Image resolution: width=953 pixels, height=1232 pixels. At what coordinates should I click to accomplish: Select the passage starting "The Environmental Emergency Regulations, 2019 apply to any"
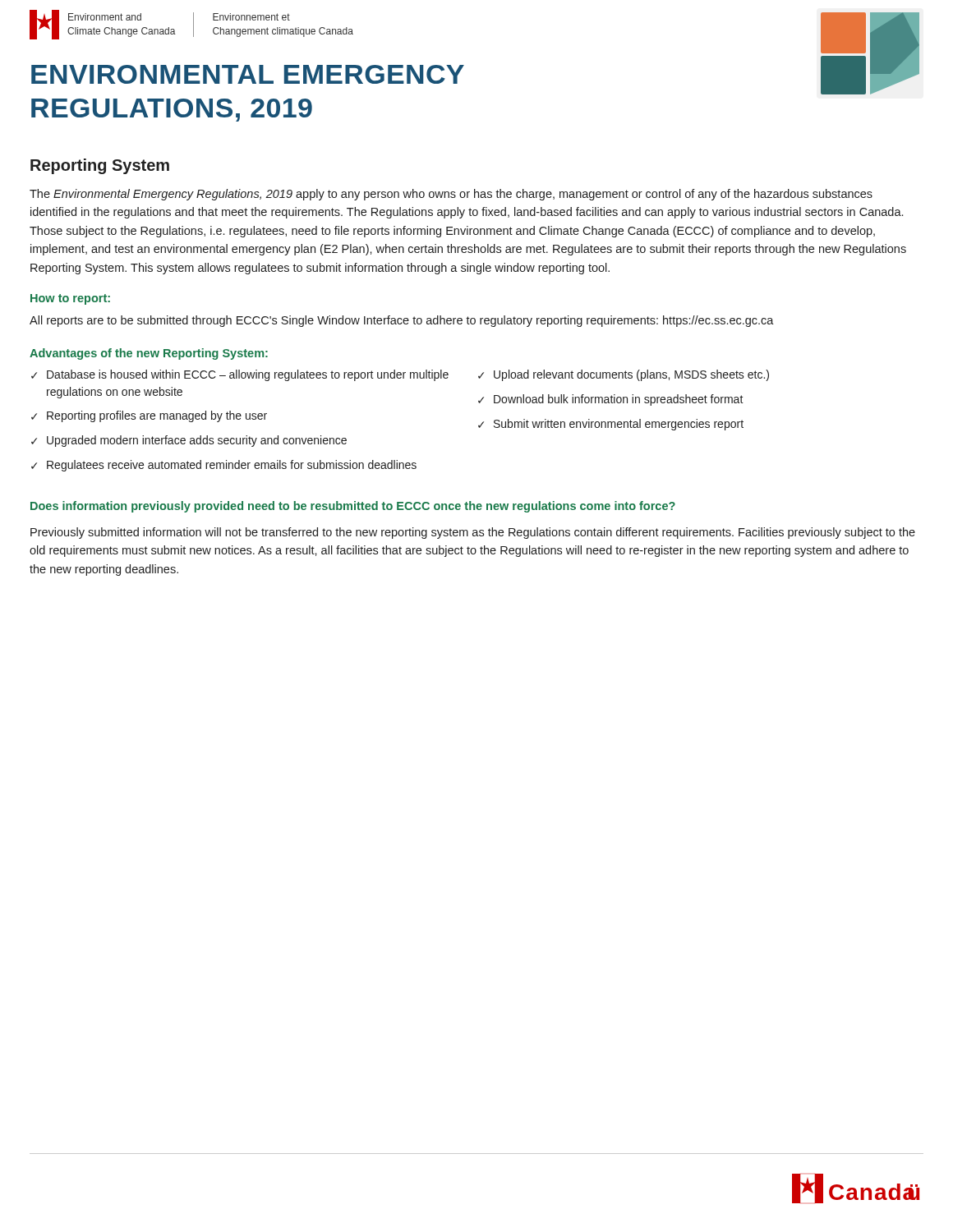pyautogui.click(x=468, y=231)
